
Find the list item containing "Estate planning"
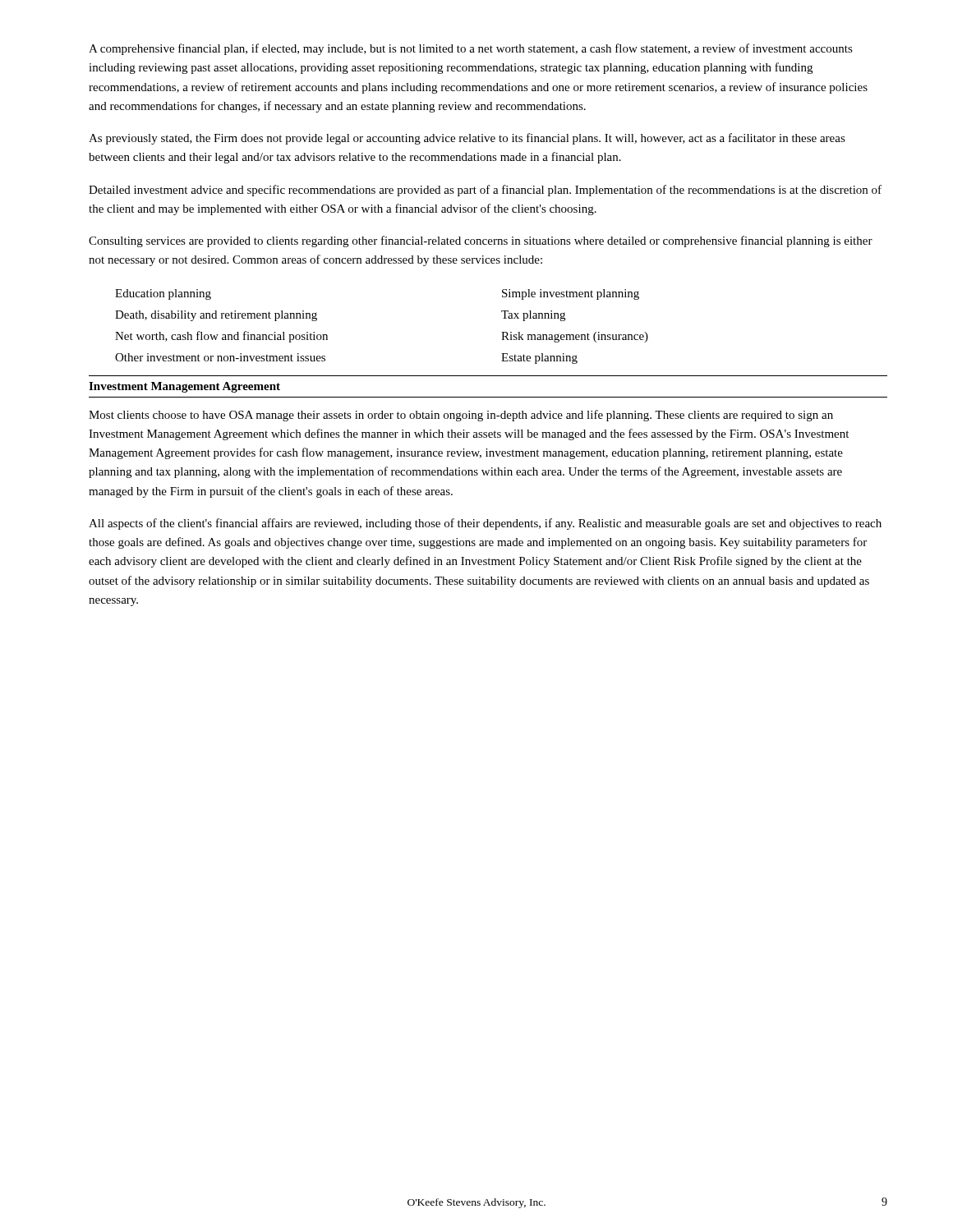[539, 357]
